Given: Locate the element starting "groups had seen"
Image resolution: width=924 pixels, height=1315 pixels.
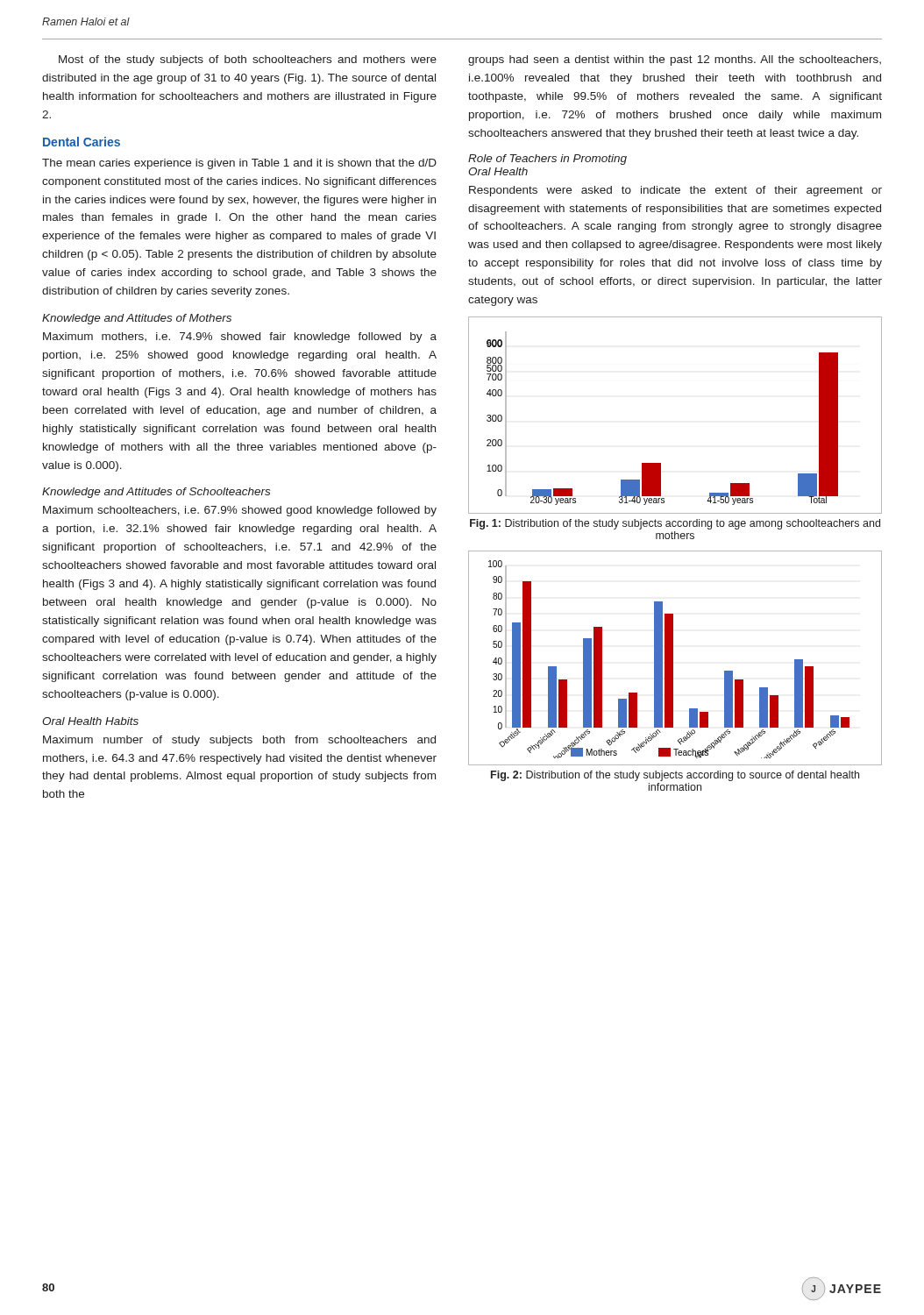Looking at the screenshot, I should pos(675,96).
